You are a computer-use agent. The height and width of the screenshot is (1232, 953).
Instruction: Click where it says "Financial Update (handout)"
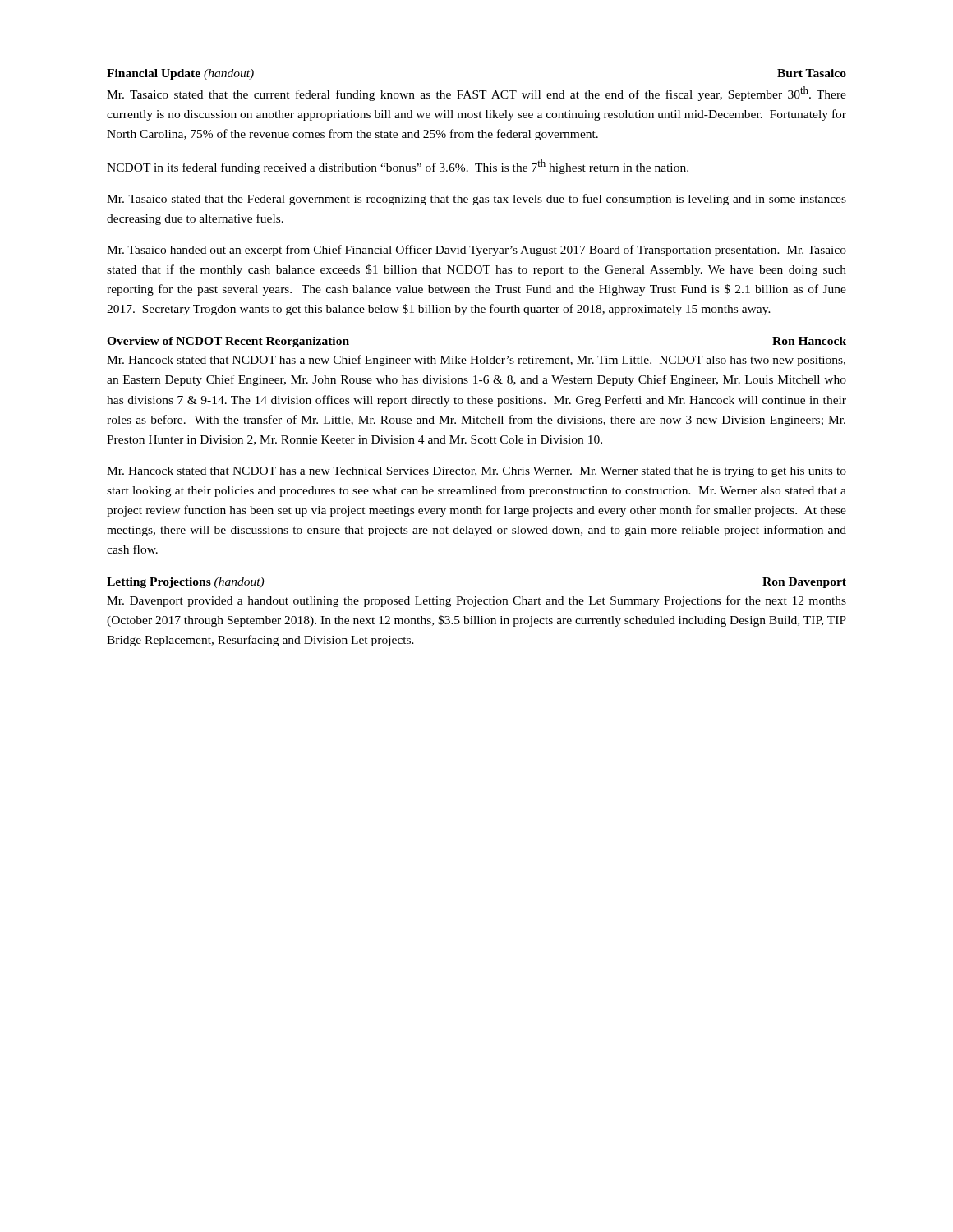click(x=180, y=73)
